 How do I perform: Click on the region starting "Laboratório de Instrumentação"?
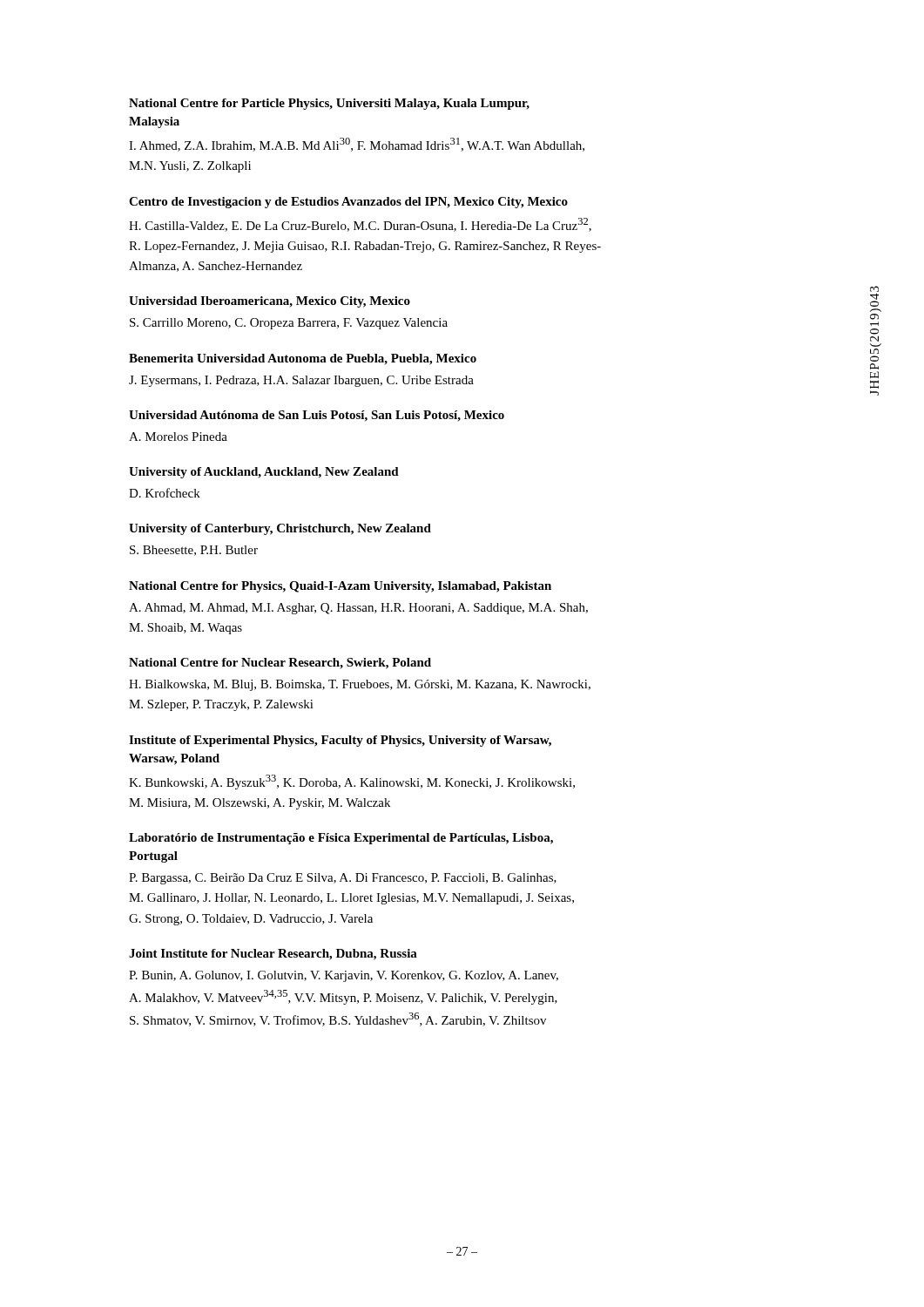coord(341,846)
